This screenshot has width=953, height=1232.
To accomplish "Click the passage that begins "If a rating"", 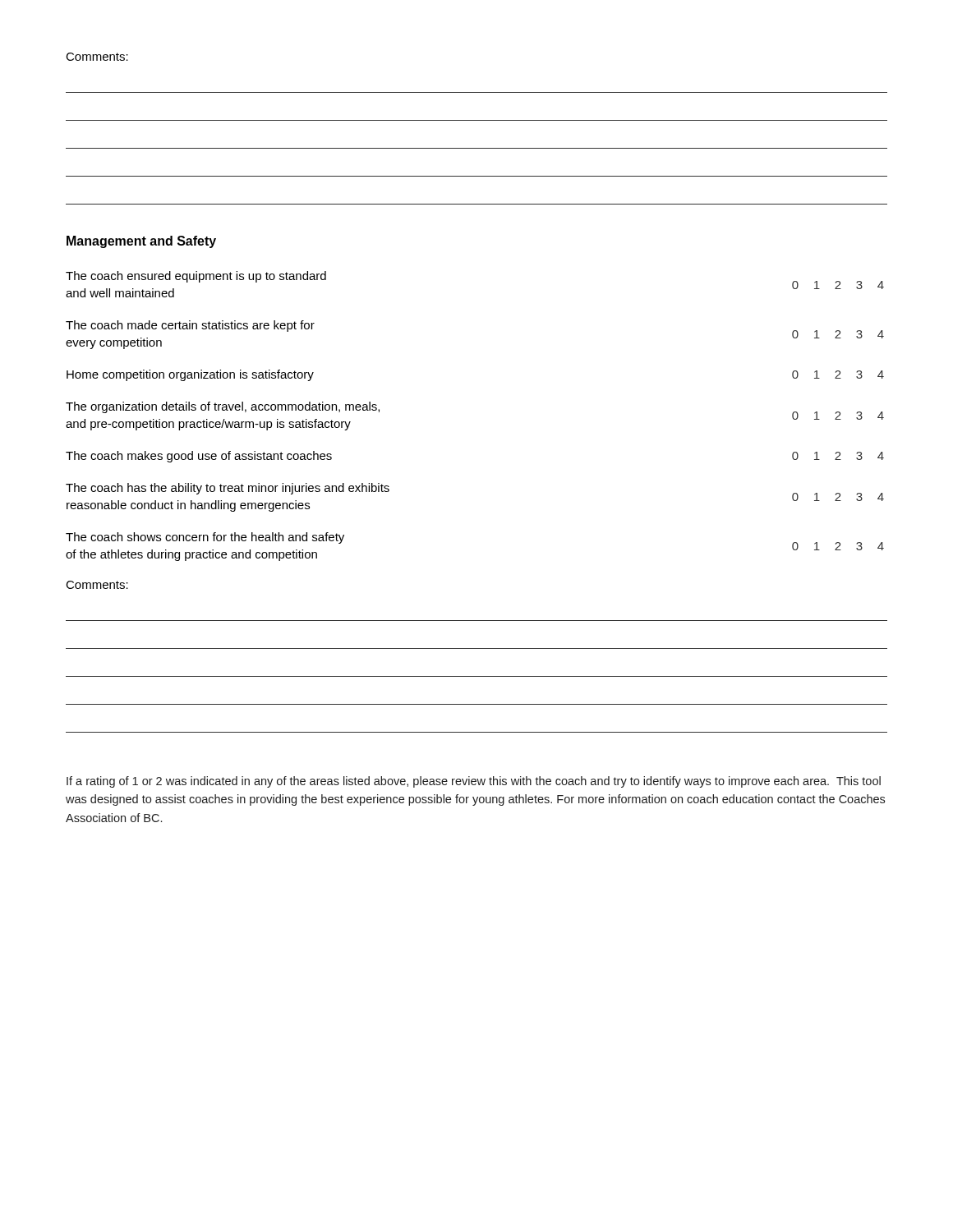I will [x=476, y=800].
